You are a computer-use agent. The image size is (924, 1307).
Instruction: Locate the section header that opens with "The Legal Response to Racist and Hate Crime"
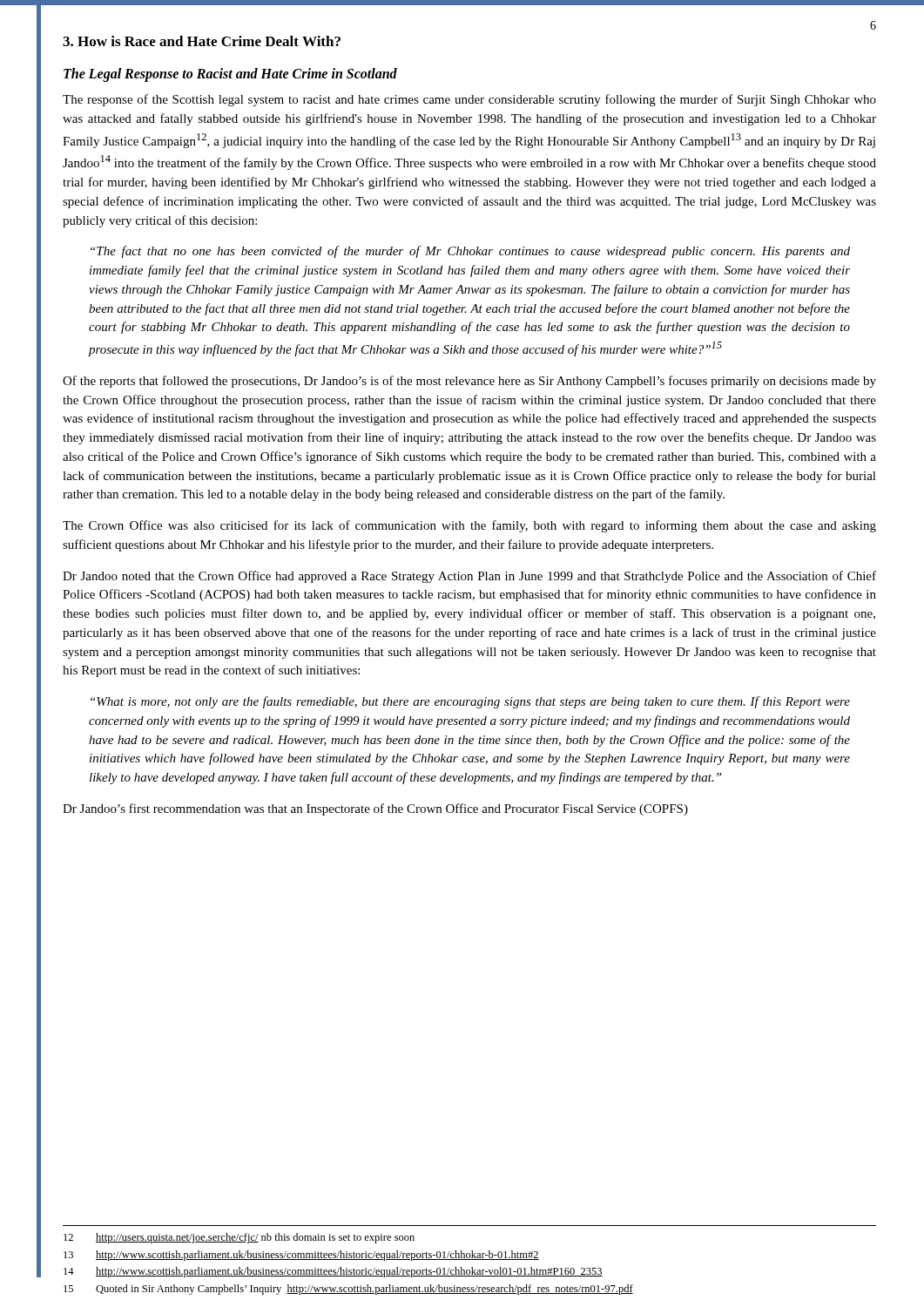tap(230, 75)
